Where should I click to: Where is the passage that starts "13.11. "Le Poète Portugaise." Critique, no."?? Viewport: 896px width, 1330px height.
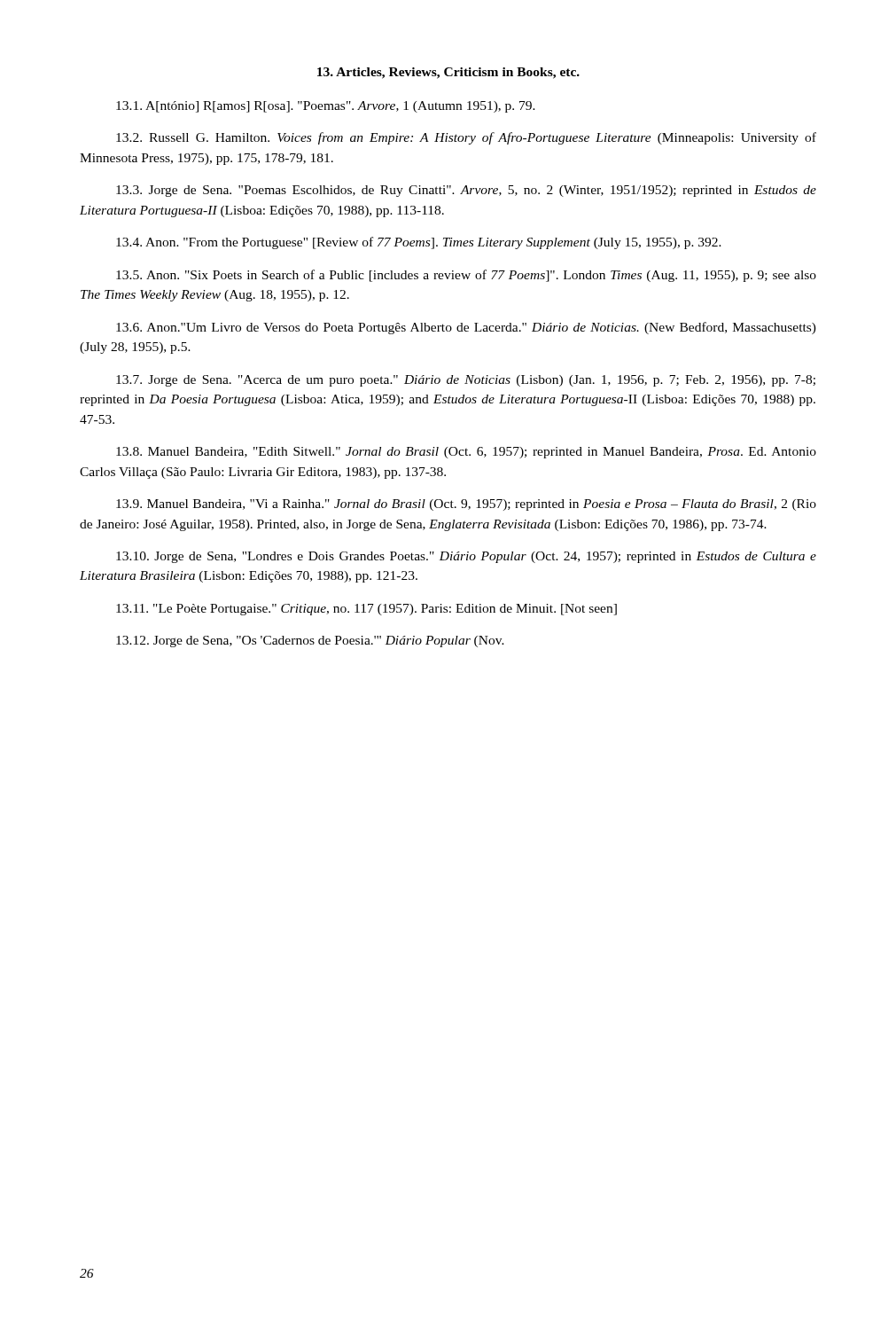(366, 608)
